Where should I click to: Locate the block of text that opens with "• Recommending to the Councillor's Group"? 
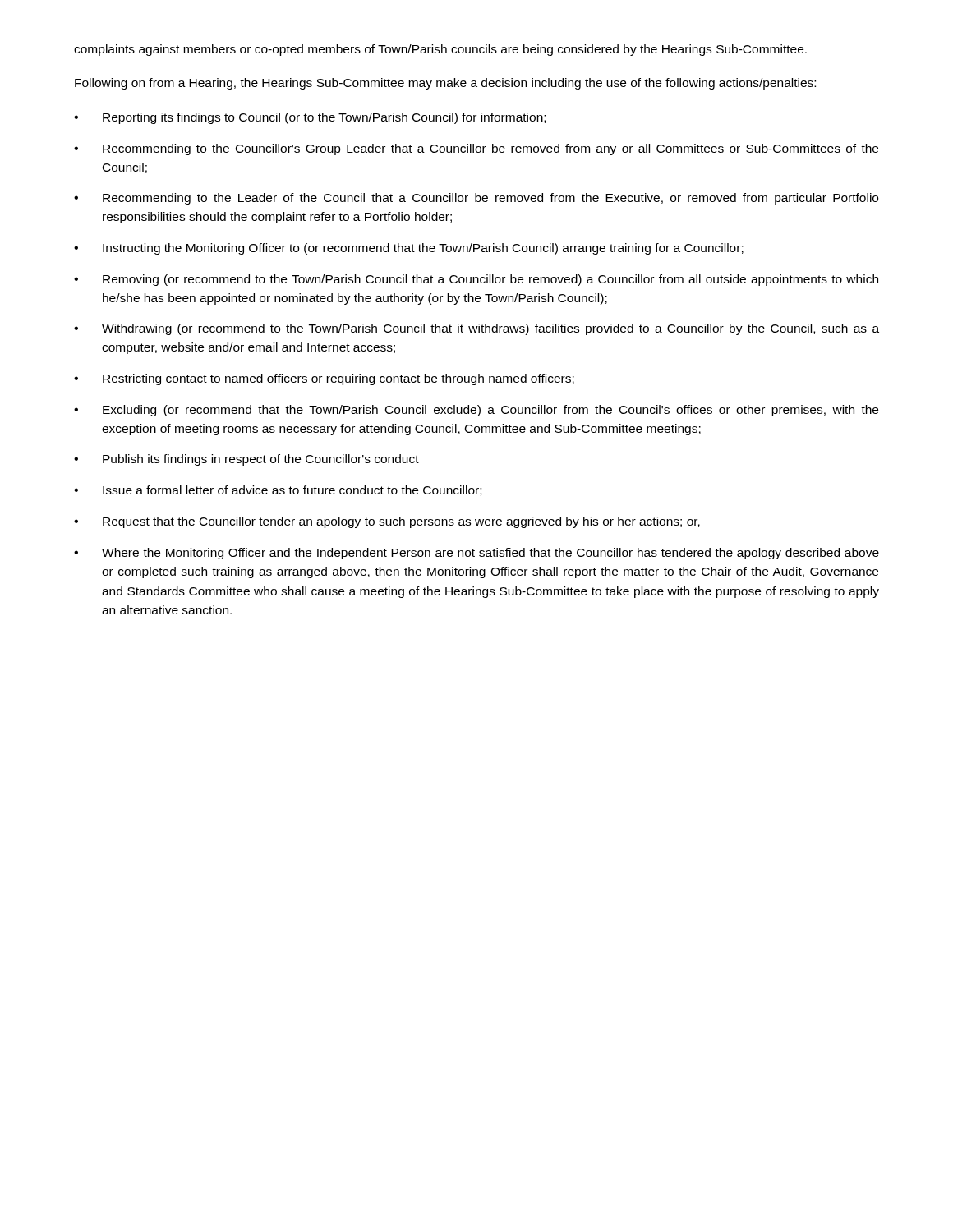[x=476, y=157]
